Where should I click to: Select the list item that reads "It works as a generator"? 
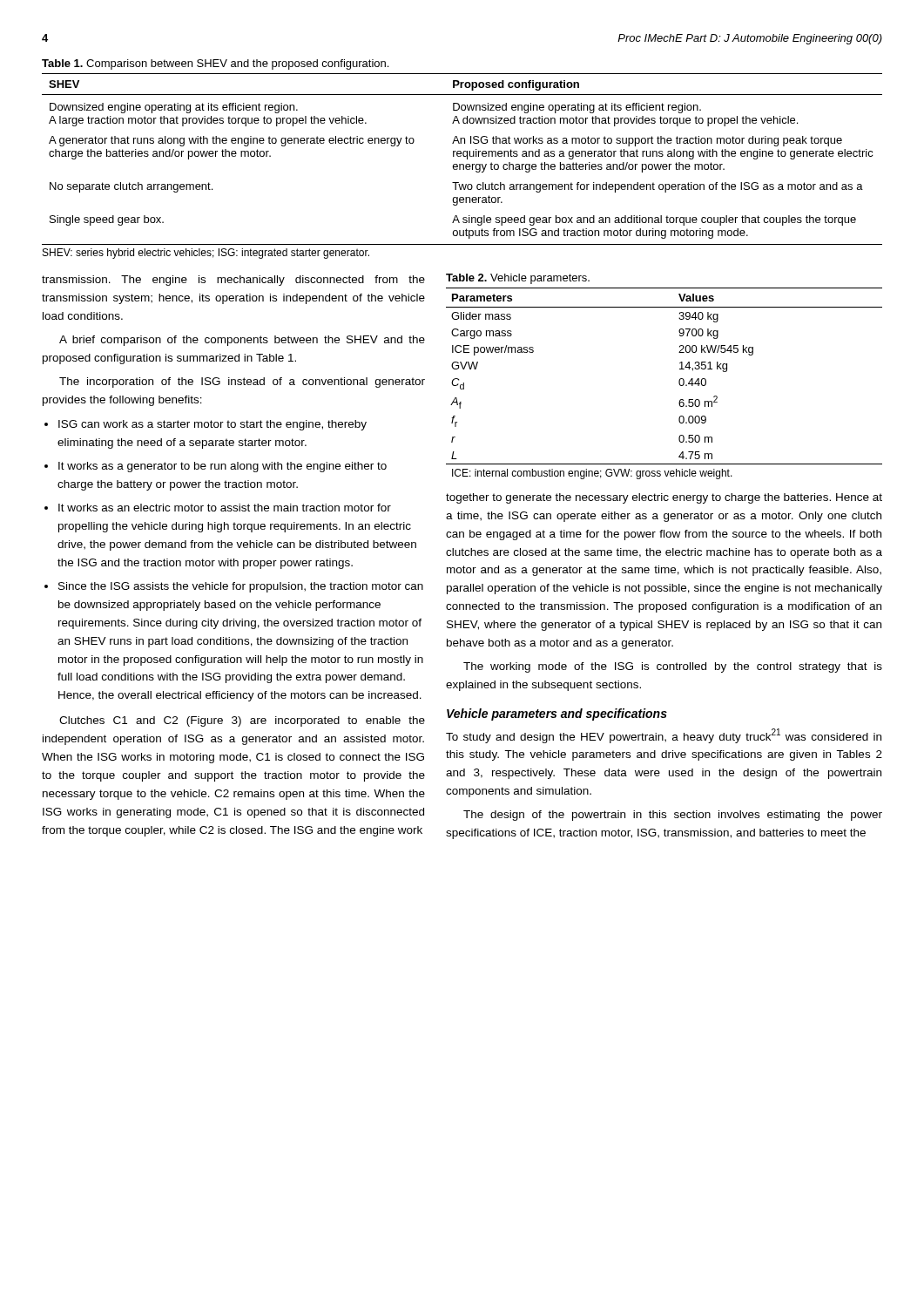click(233, 476)
